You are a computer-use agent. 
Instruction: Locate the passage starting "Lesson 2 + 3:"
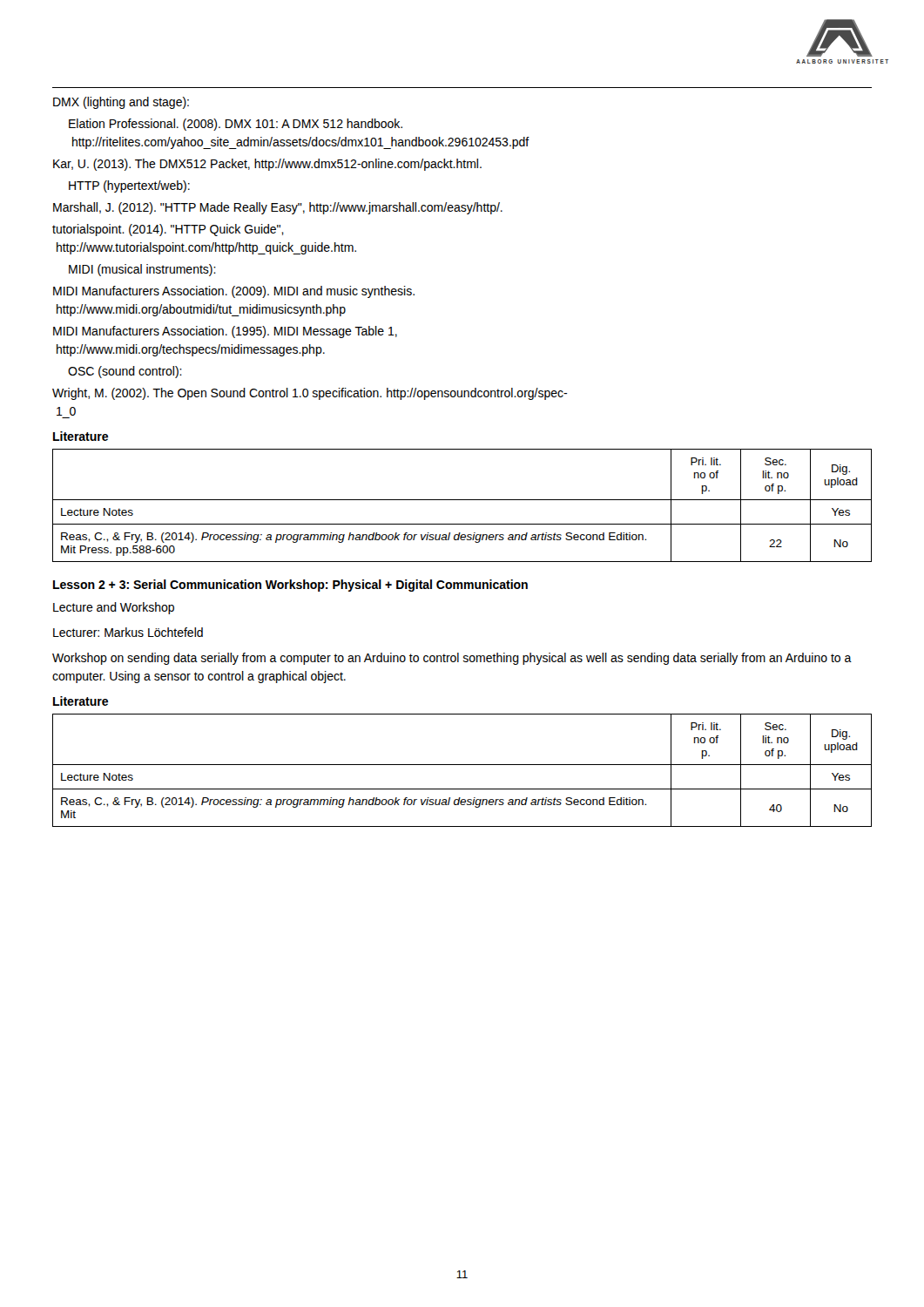(290, 585)
